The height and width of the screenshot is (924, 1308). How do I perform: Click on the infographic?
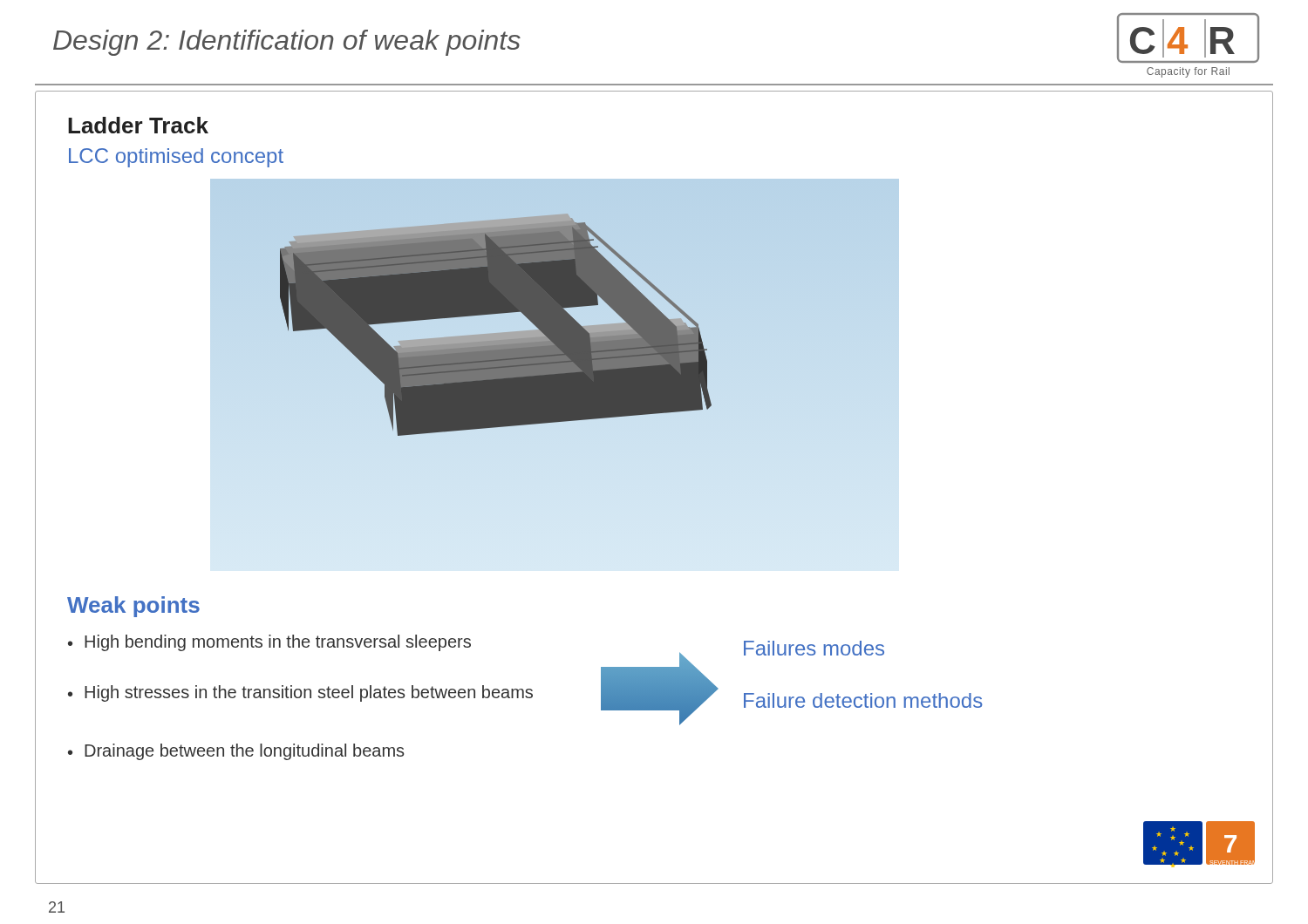tap(662, 689)
